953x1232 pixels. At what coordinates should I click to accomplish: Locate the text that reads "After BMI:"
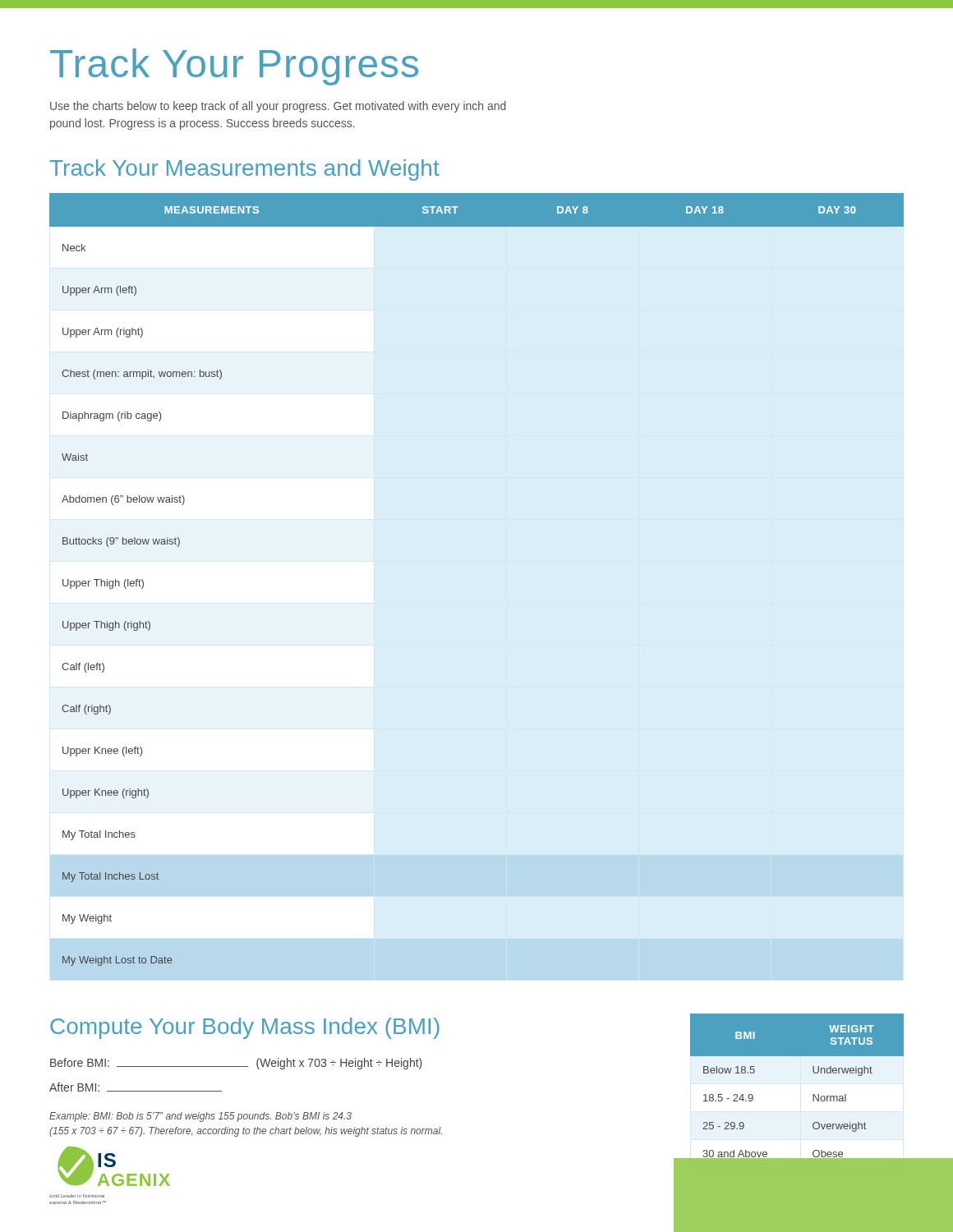coord(136,1087)
